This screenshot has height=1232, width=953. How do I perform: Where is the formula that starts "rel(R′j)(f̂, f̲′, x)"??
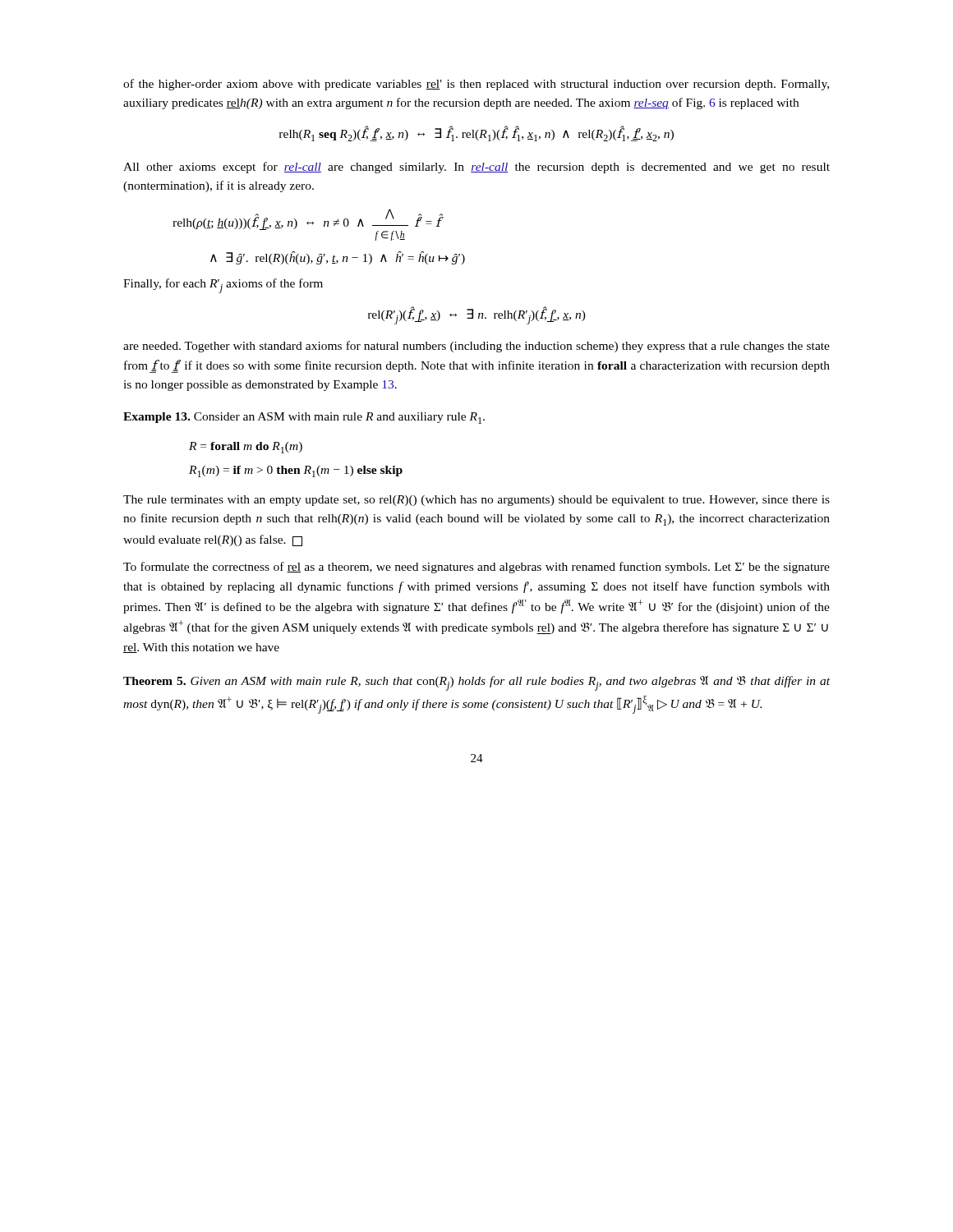(476, 316)
